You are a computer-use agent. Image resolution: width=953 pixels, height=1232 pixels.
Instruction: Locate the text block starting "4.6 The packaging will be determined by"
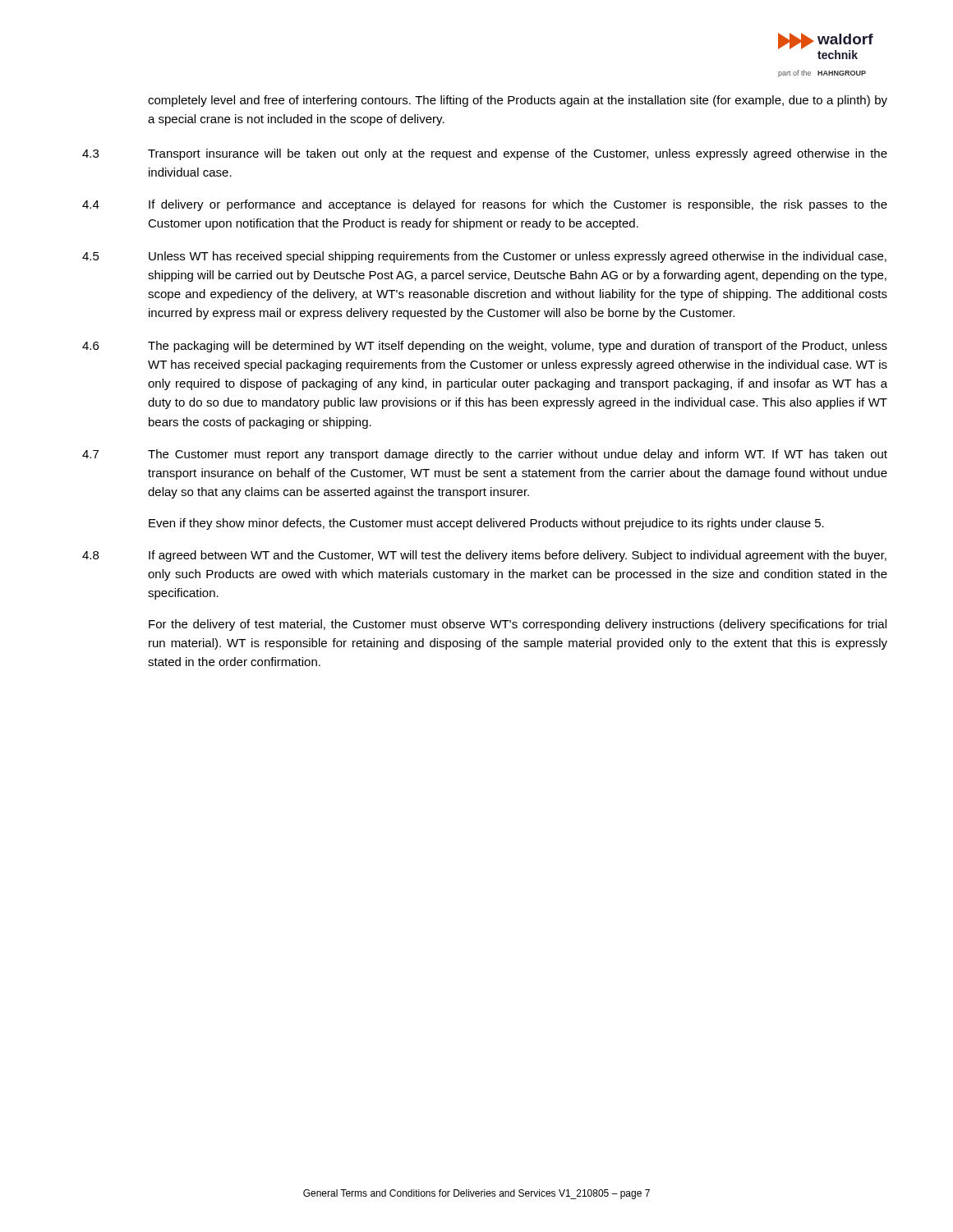[x=485, y=383]
